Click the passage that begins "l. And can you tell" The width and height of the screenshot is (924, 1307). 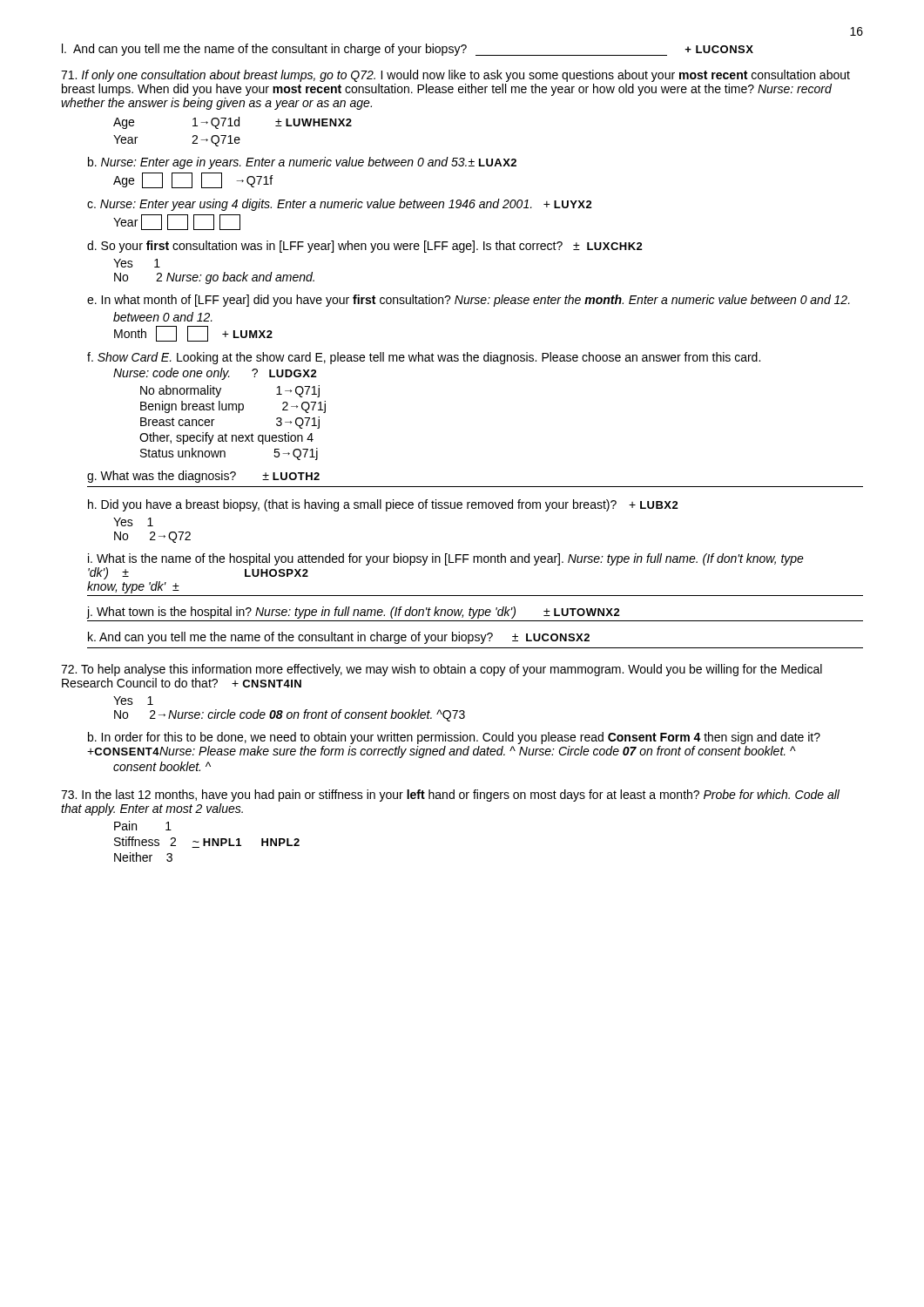(407, 49)
